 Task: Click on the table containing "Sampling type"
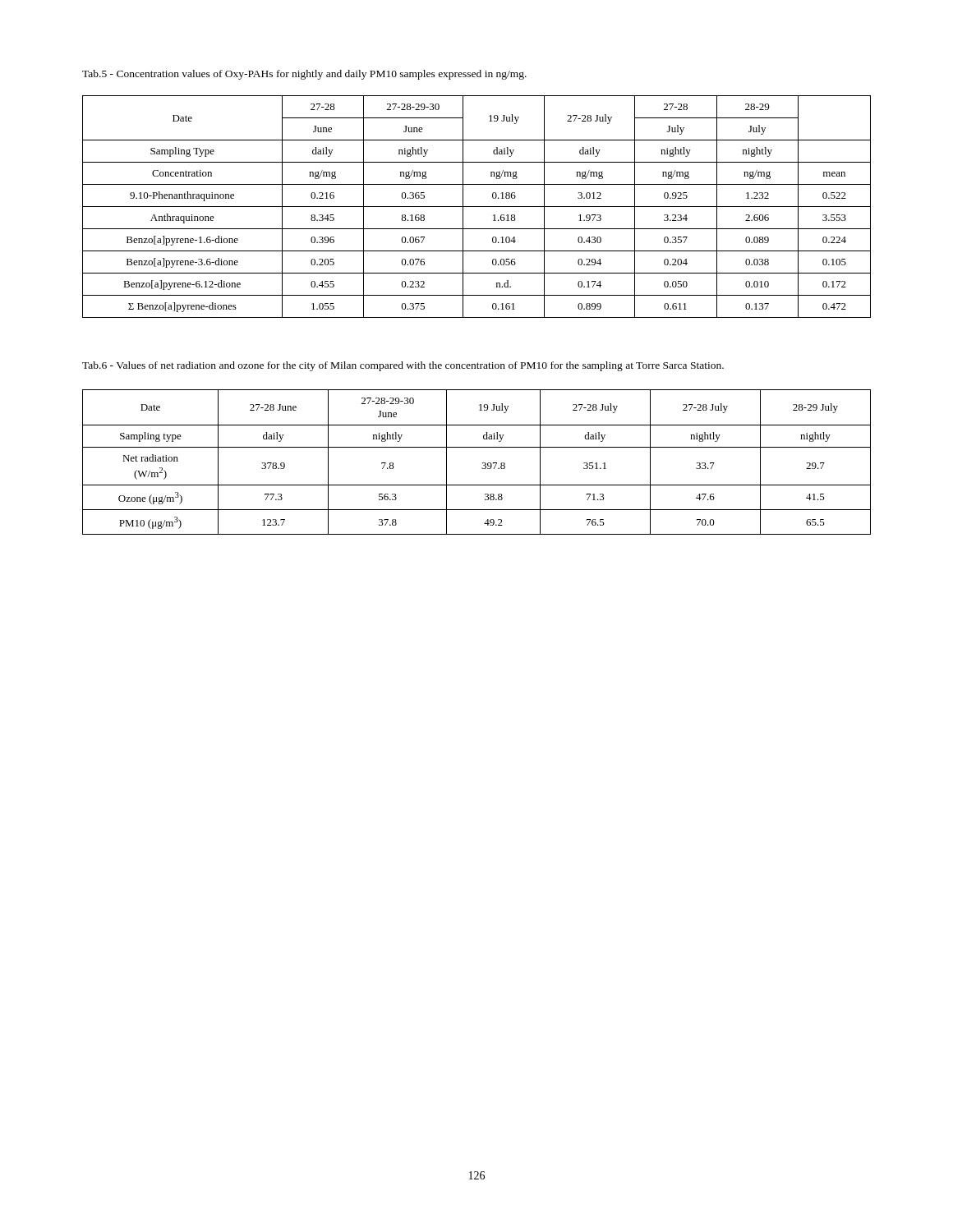pos(476,462)
